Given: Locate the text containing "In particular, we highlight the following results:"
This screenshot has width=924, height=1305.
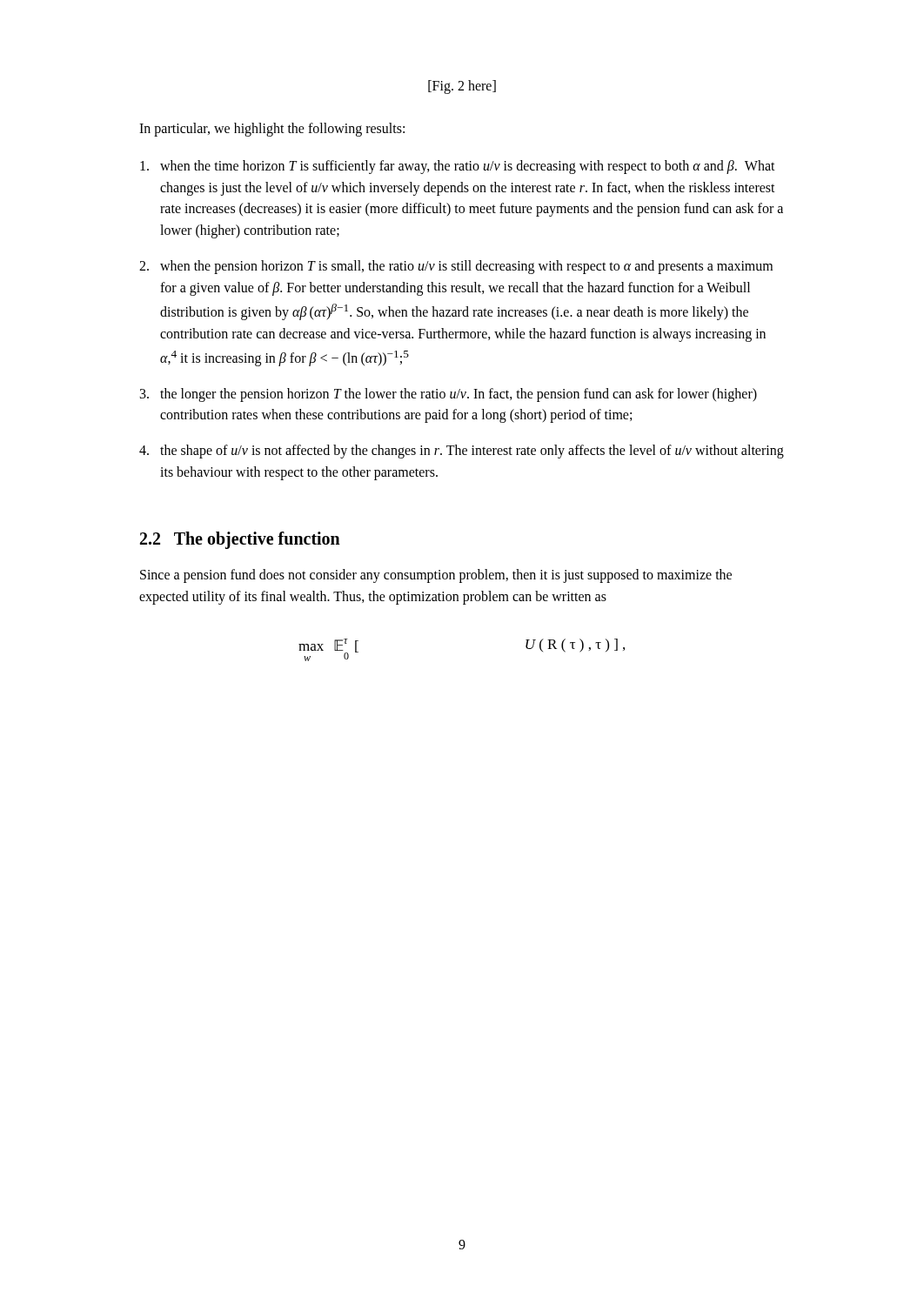Looking at the screenshot, I should tap(273, 128).
